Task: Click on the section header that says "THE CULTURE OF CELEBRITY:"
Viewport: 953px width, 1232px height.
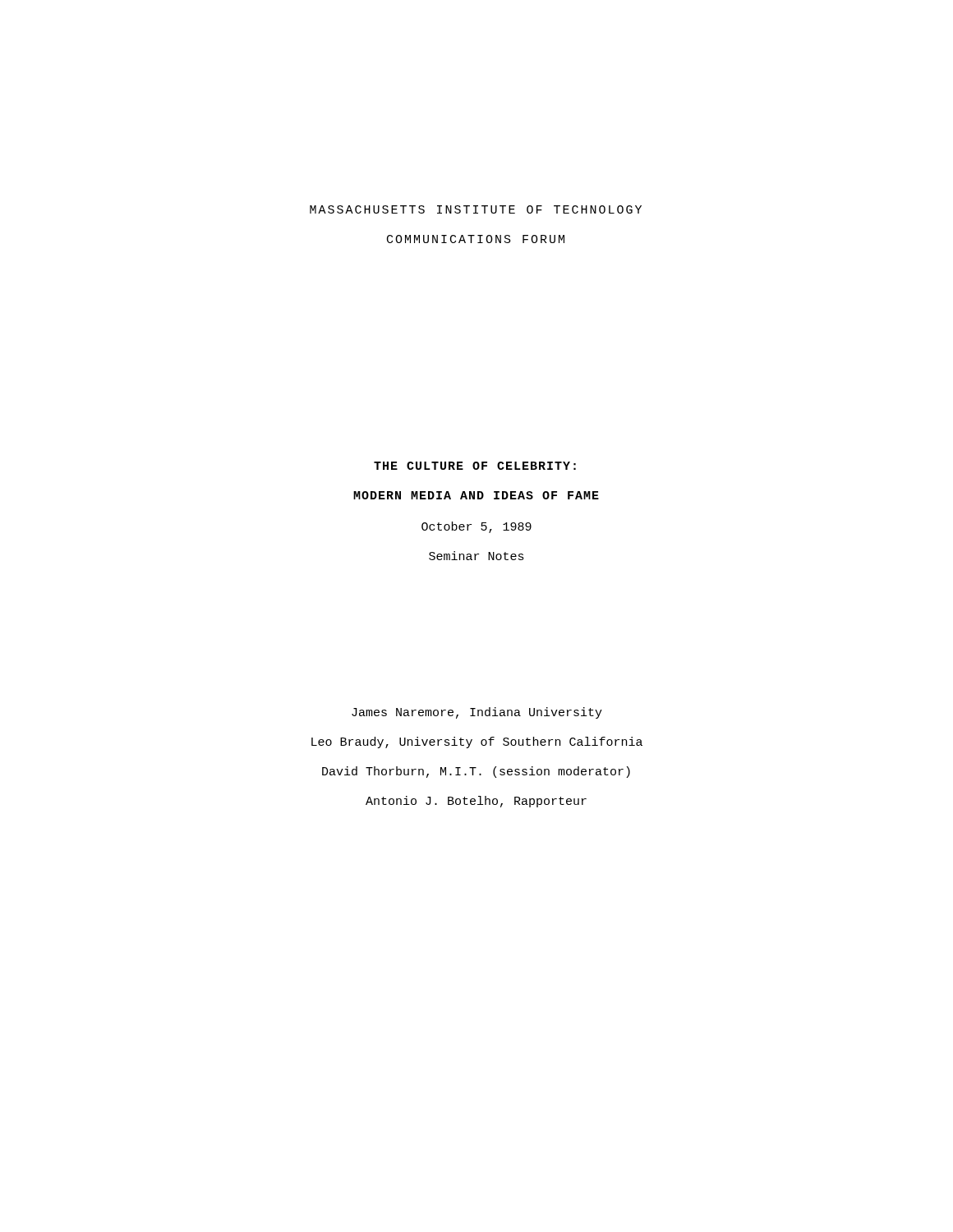Action: 476,467
